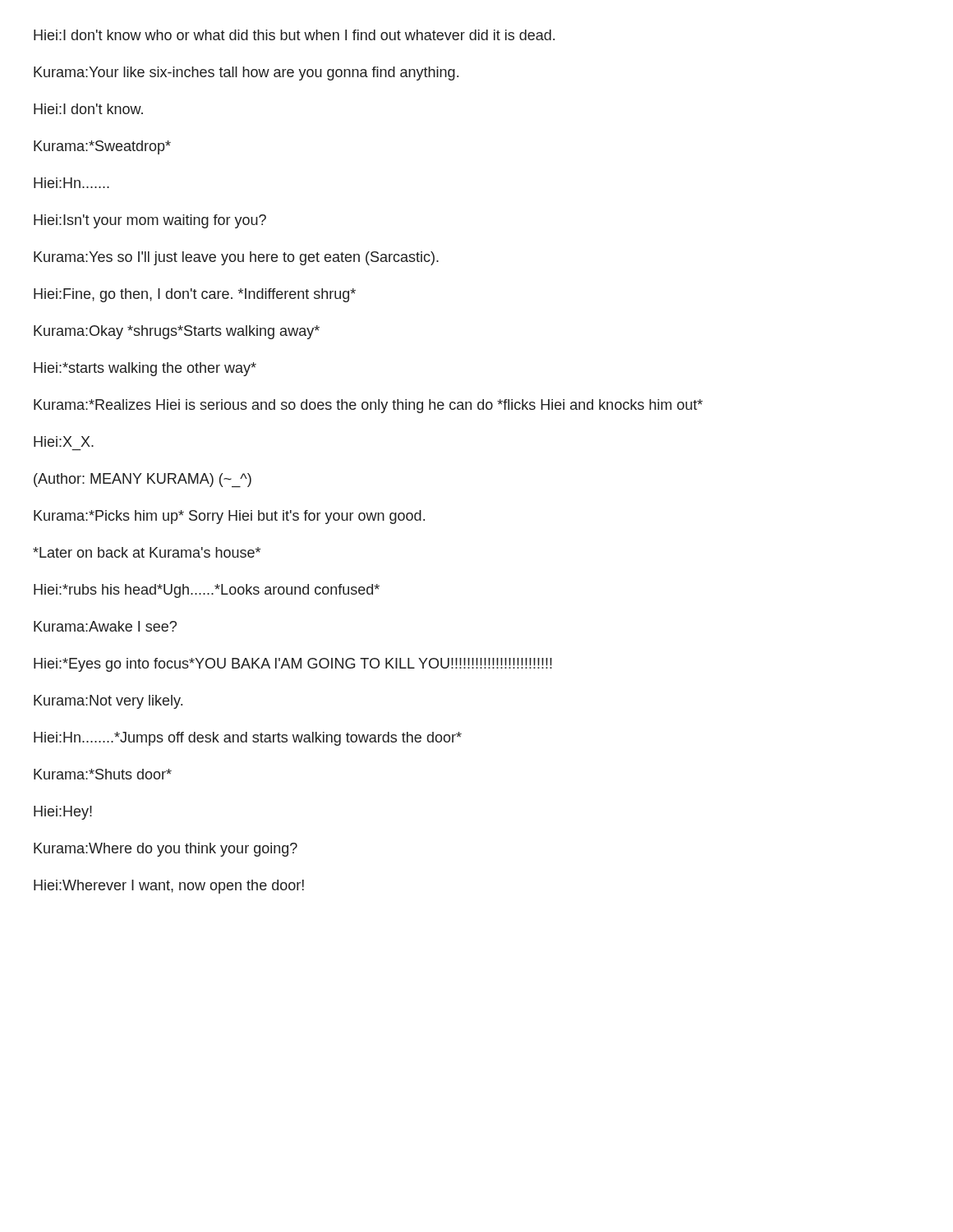The image size is (953, 1232).
Task: Point to the passage starting "Hiei:I don't know."
Action: click(89, 109)
